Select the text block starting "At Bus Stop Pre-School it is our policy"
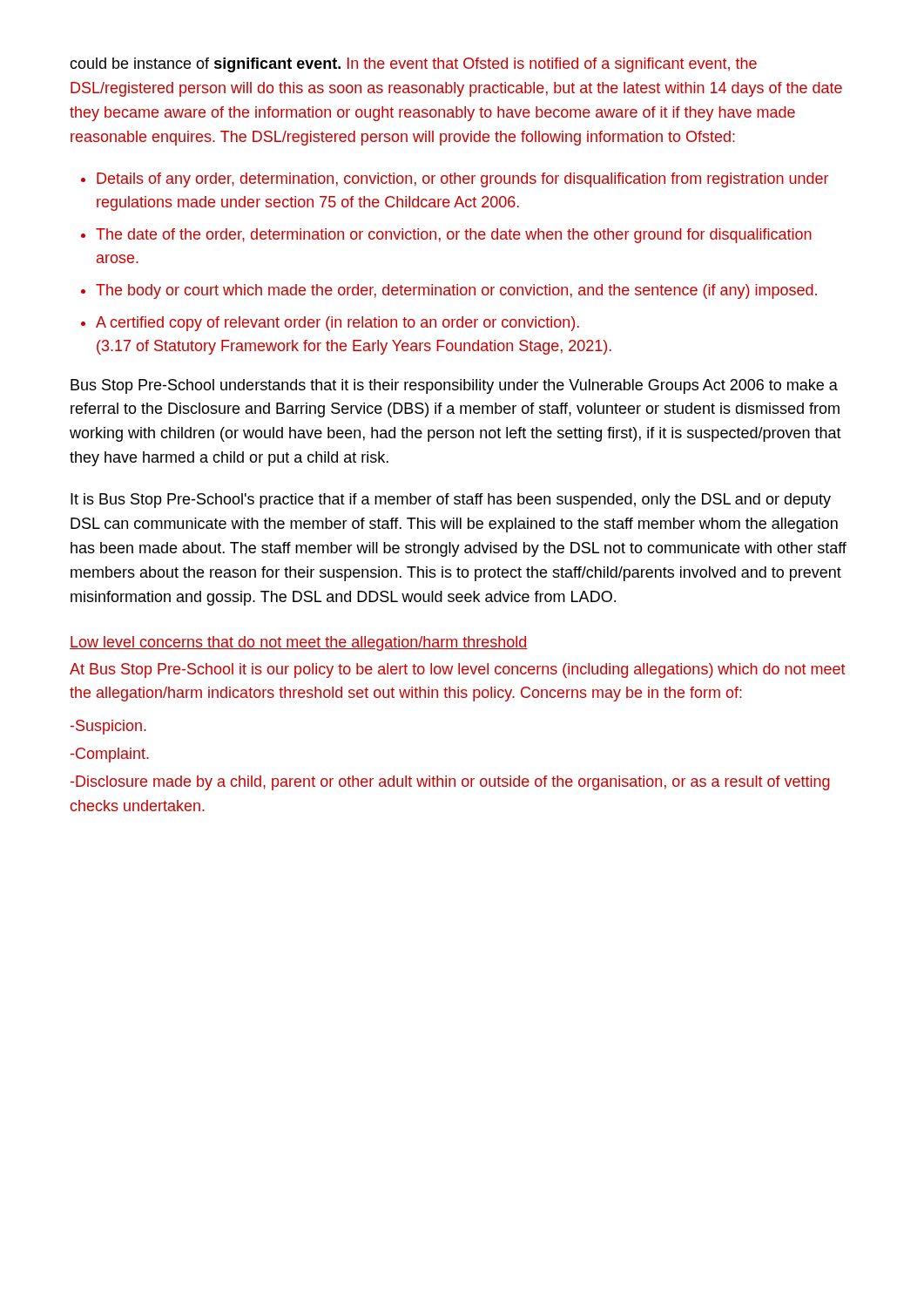 [457, 681]
